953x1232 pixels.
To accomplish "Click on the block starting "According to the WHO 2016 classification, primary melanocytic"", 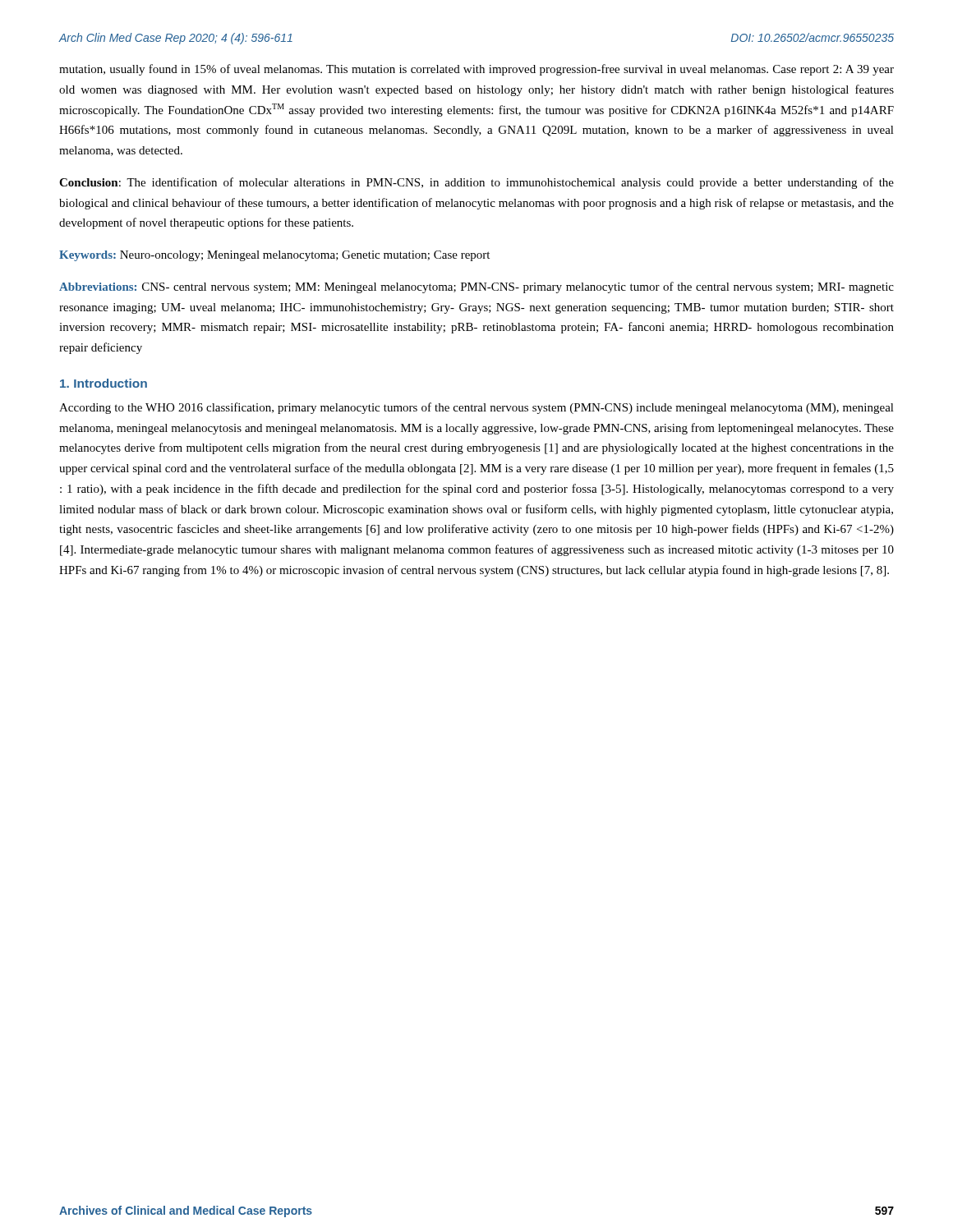I will (476, 488).
